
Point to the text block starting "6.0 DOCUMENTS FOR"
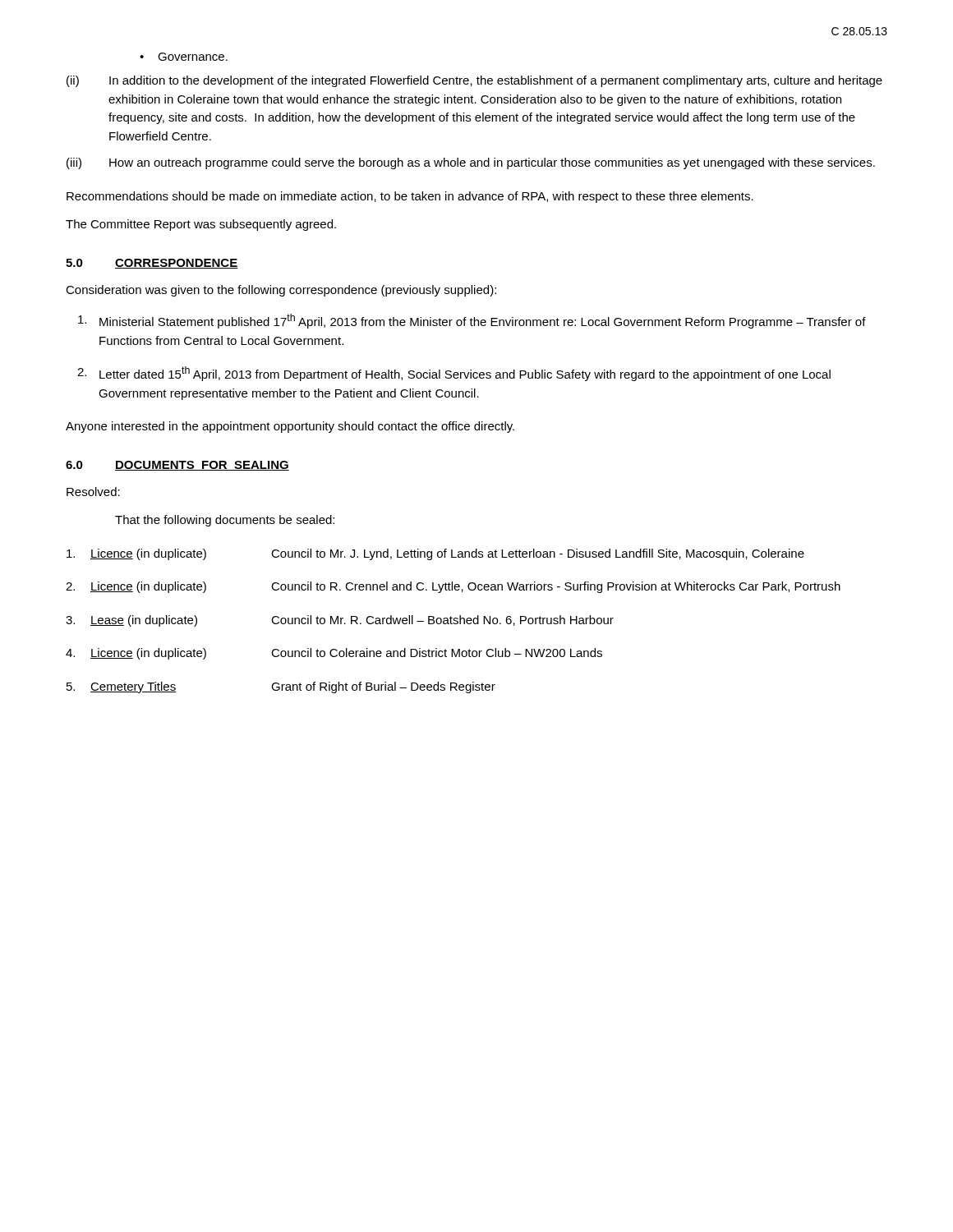tap(177, 464)
